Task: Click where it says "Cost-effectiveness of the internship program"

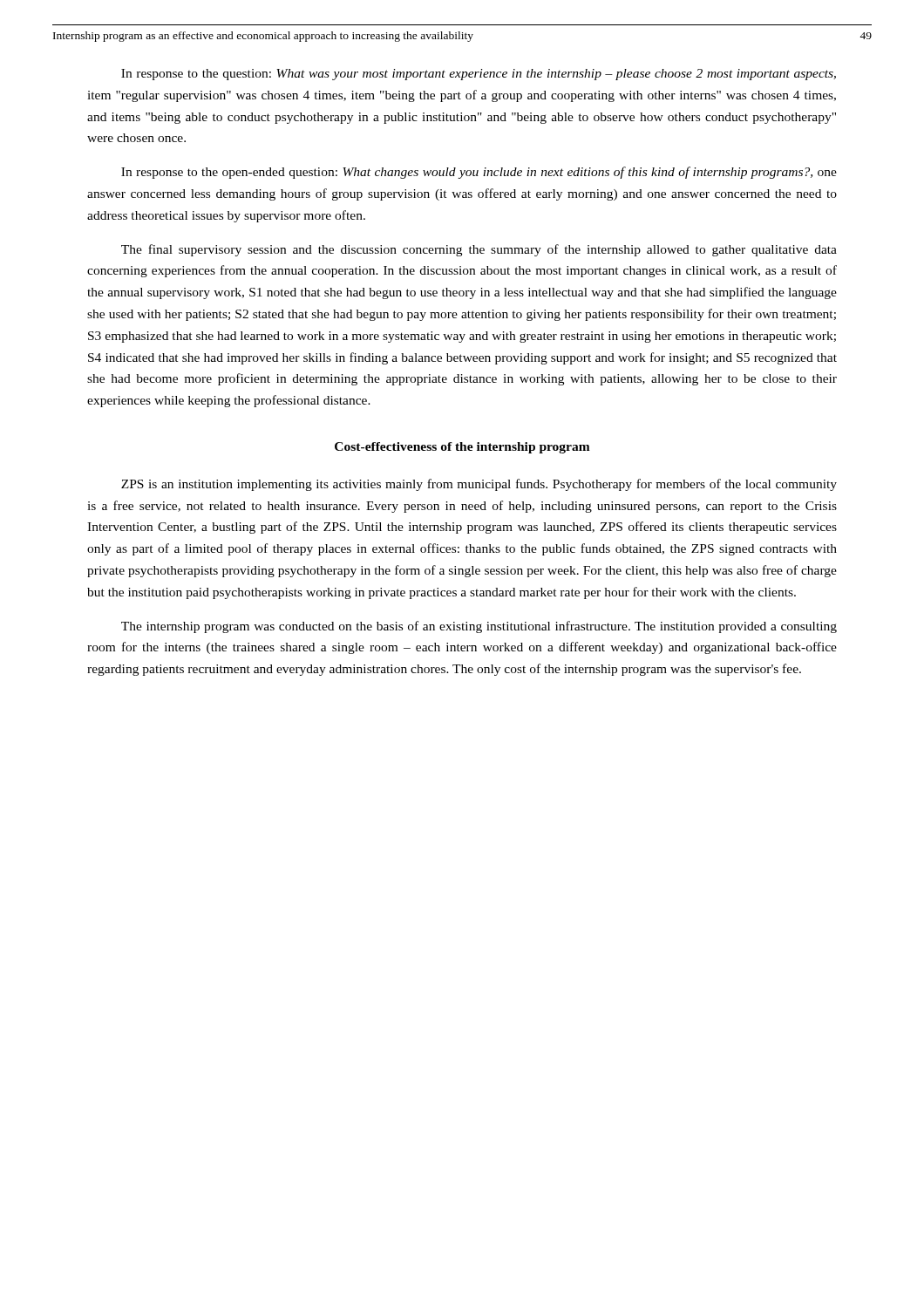Action: [462, 447]
